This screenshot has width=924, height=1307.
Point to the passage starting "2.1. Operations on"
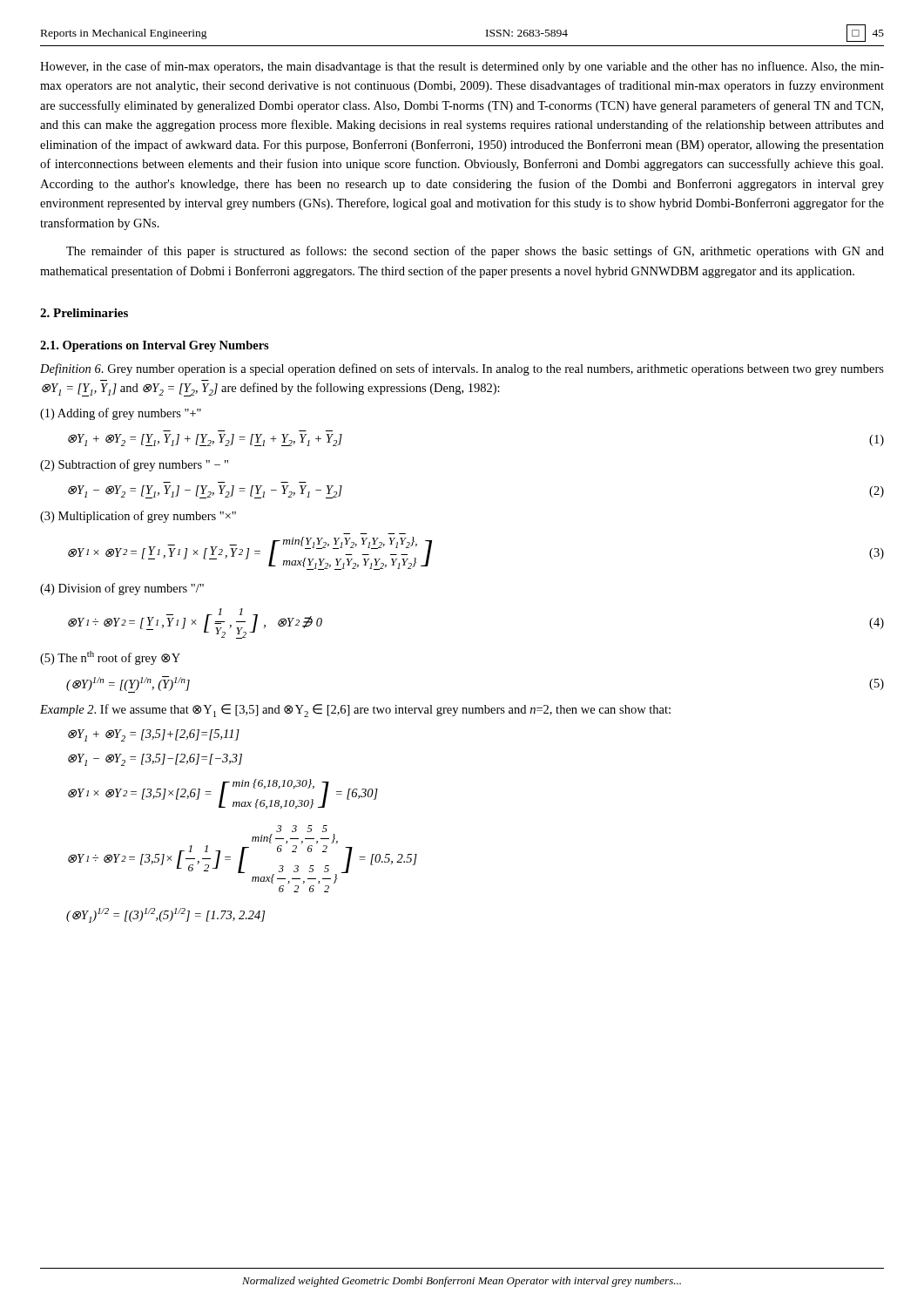[154, 345]
